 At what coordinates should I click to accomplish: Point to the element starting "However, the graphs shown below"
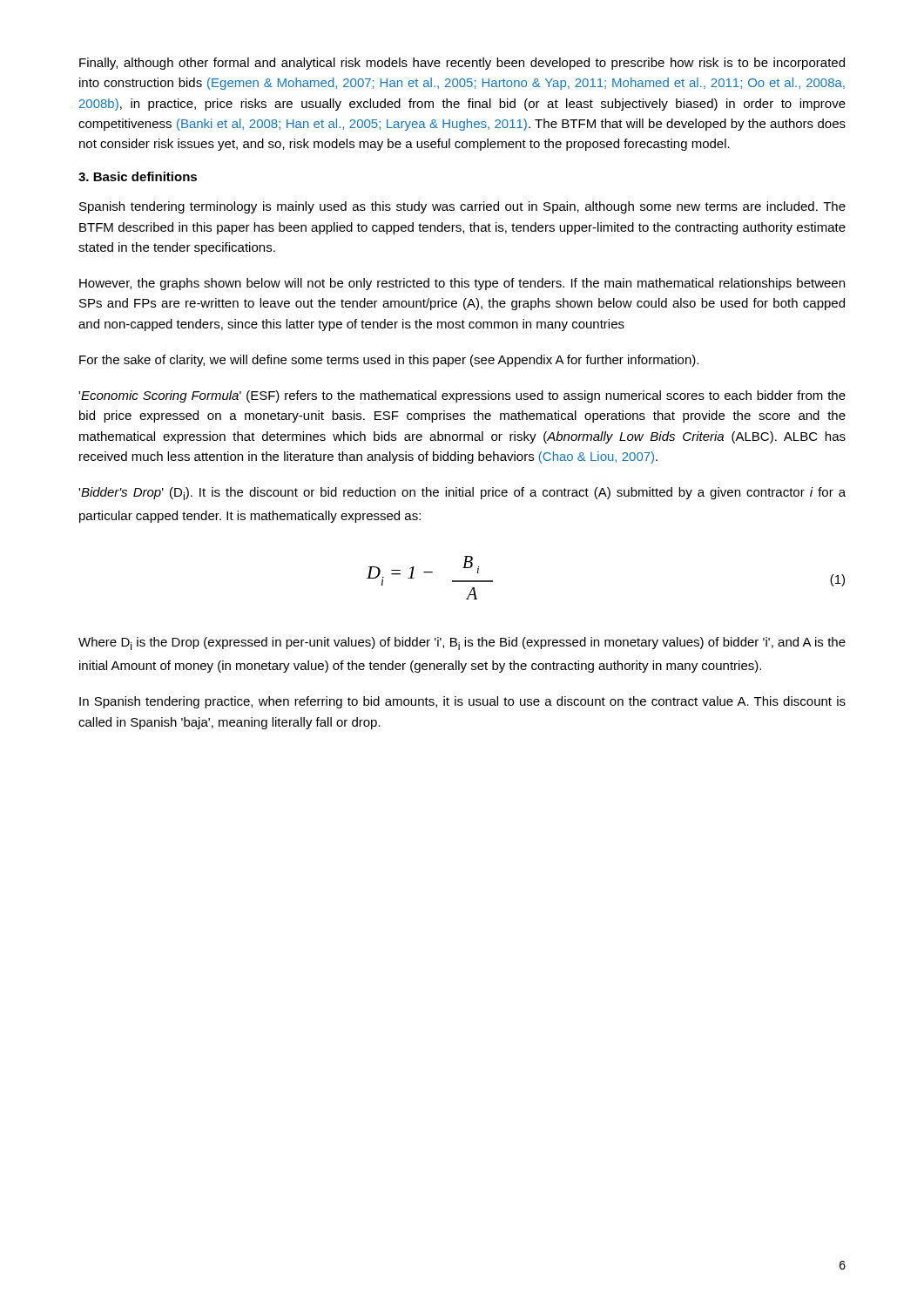[462, 303]
